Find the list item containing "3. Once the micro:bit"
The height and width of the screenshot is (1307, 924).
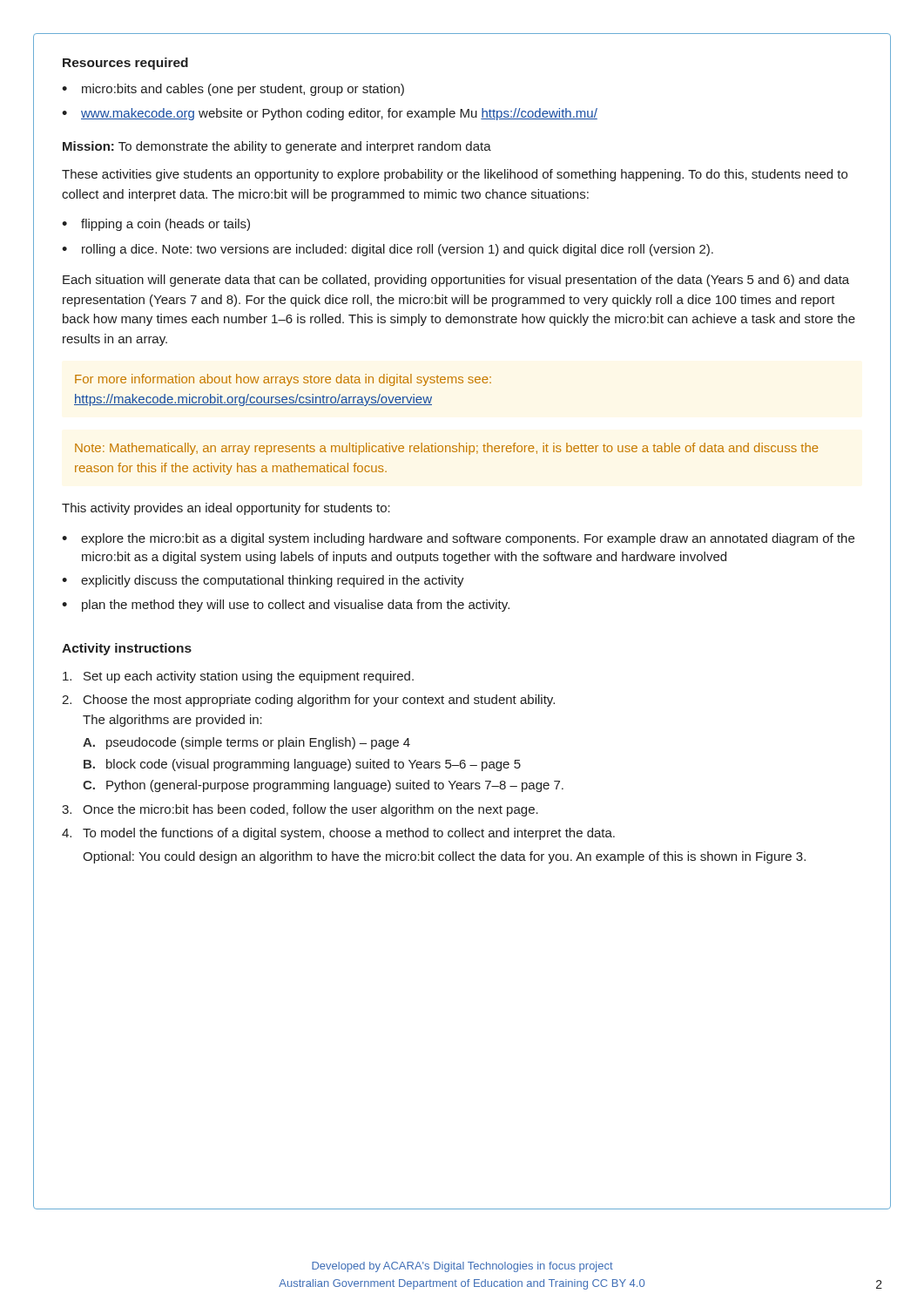click(462, 810)
